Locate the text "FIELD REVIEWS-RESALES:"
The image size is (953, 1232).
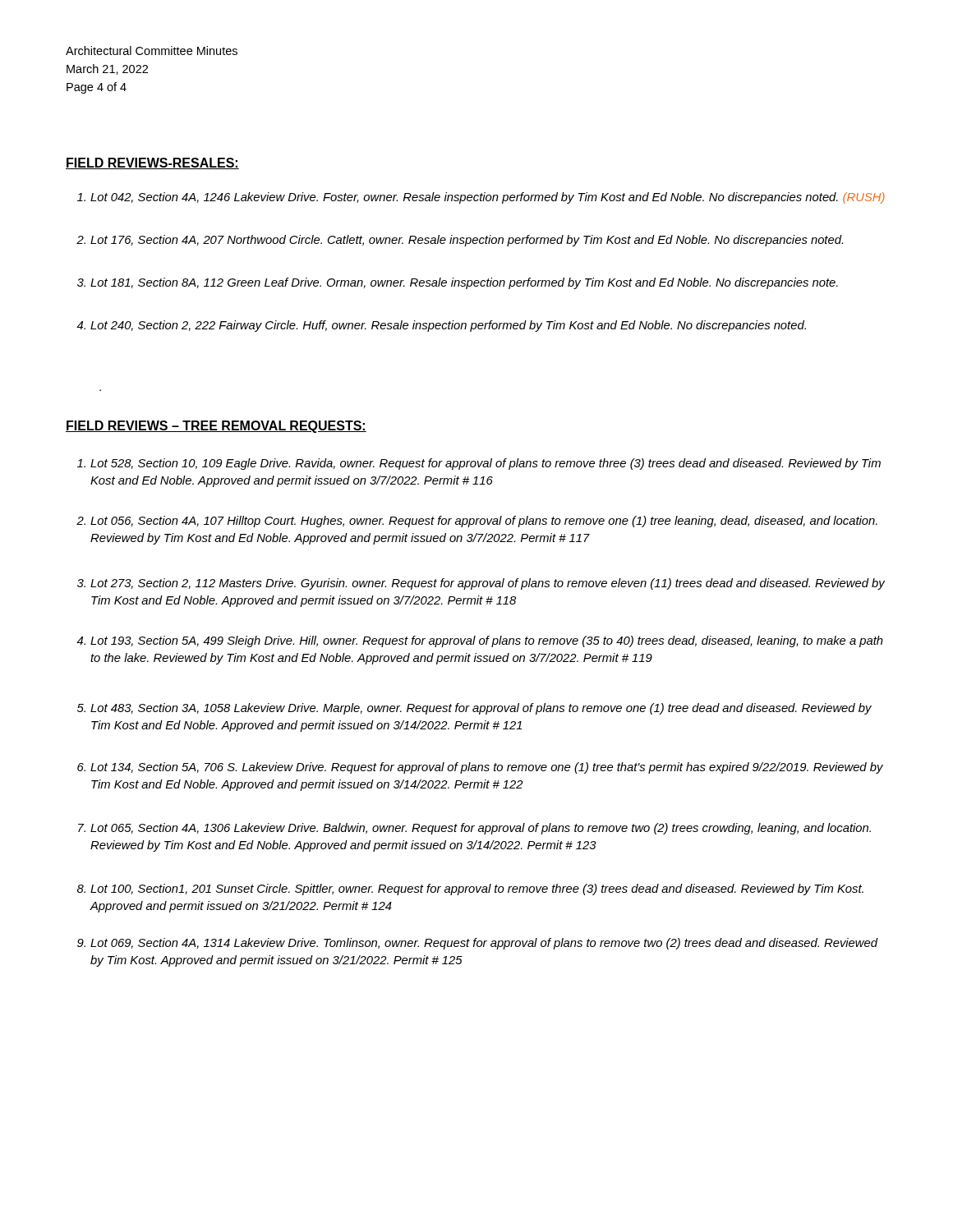tap(152, 163)
